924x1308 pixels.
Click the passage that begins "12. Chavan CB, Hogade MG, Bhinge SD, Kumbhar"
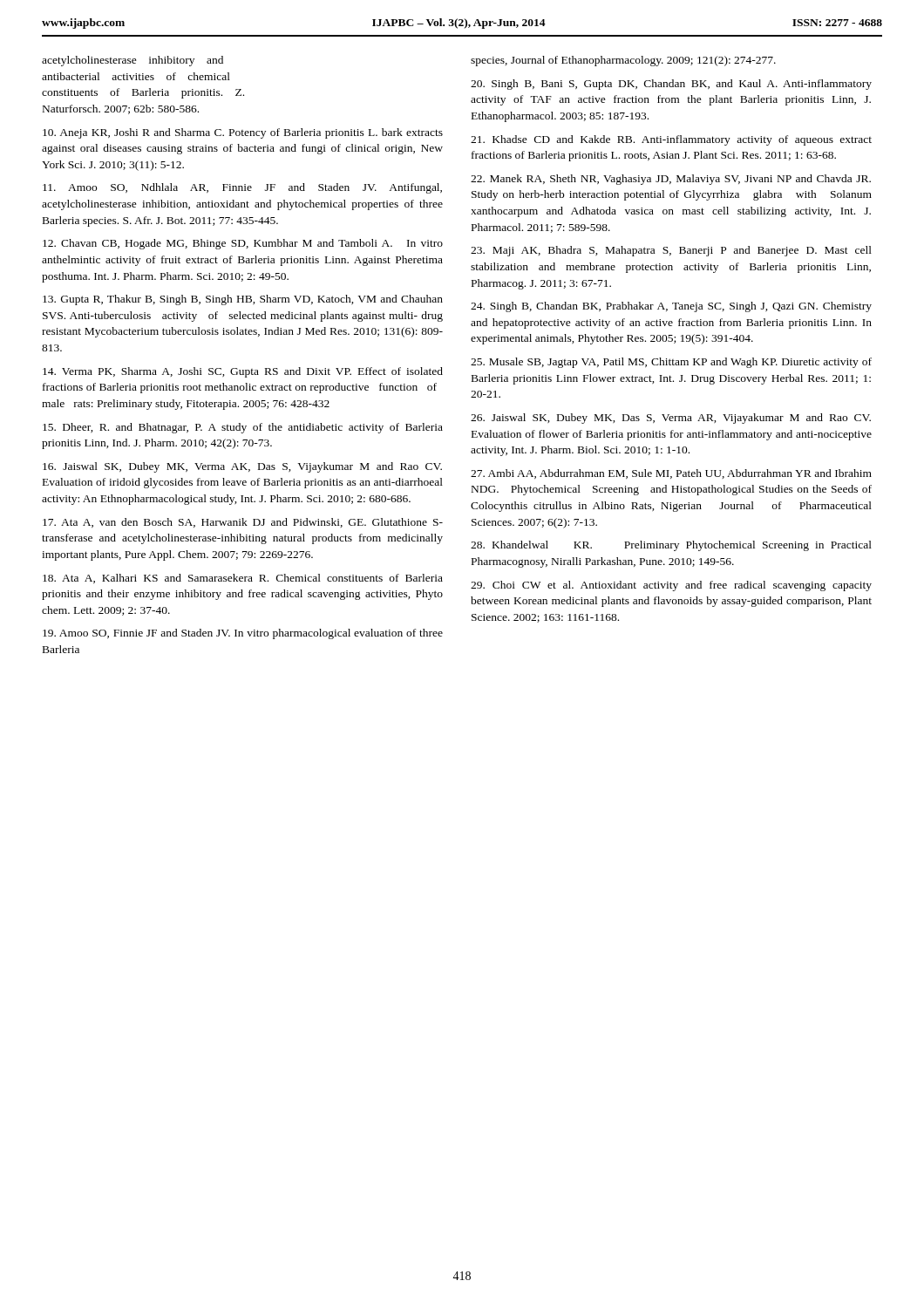tap(242, 259)
